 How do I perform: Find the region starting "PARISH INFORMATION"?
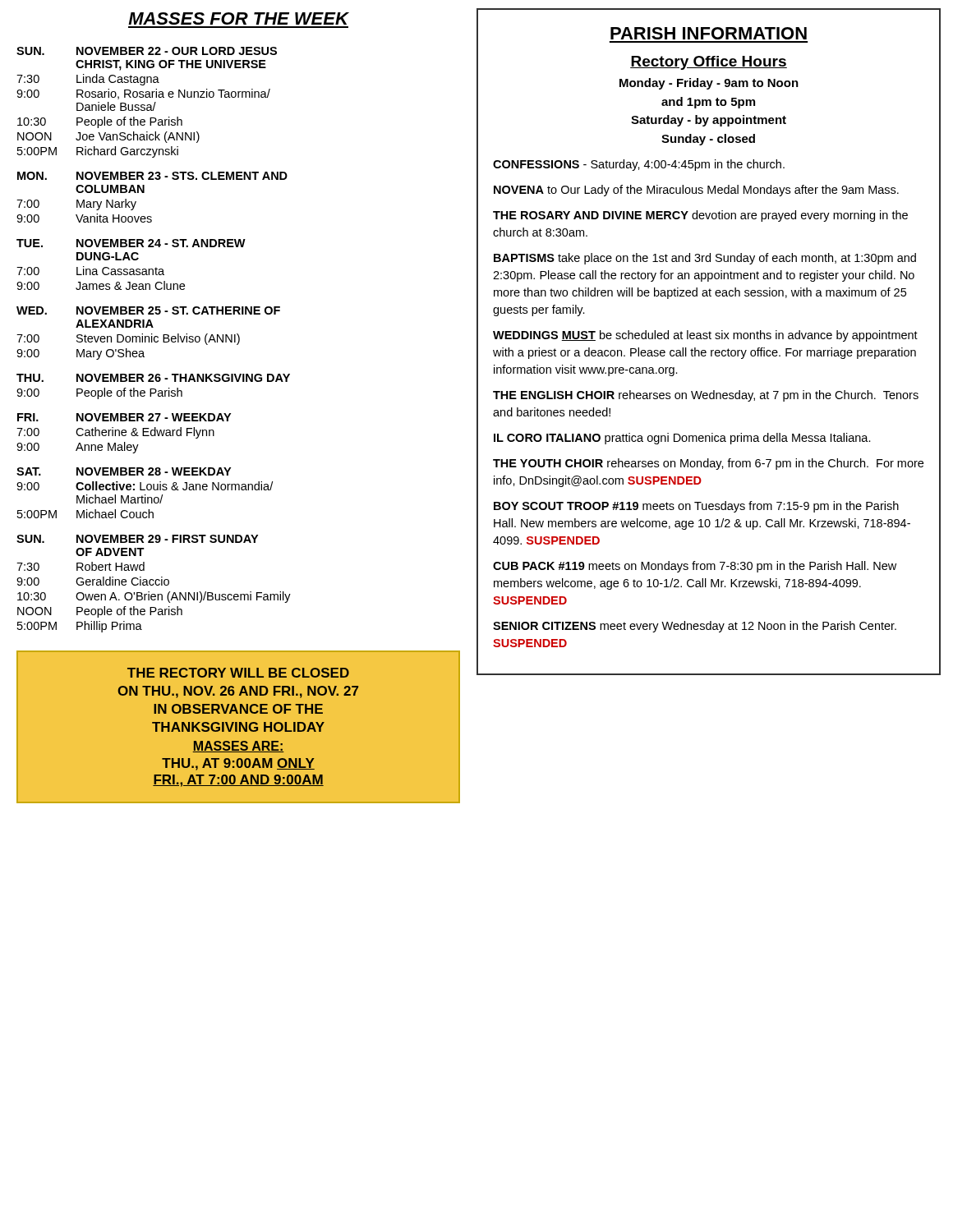coord(709,33)
